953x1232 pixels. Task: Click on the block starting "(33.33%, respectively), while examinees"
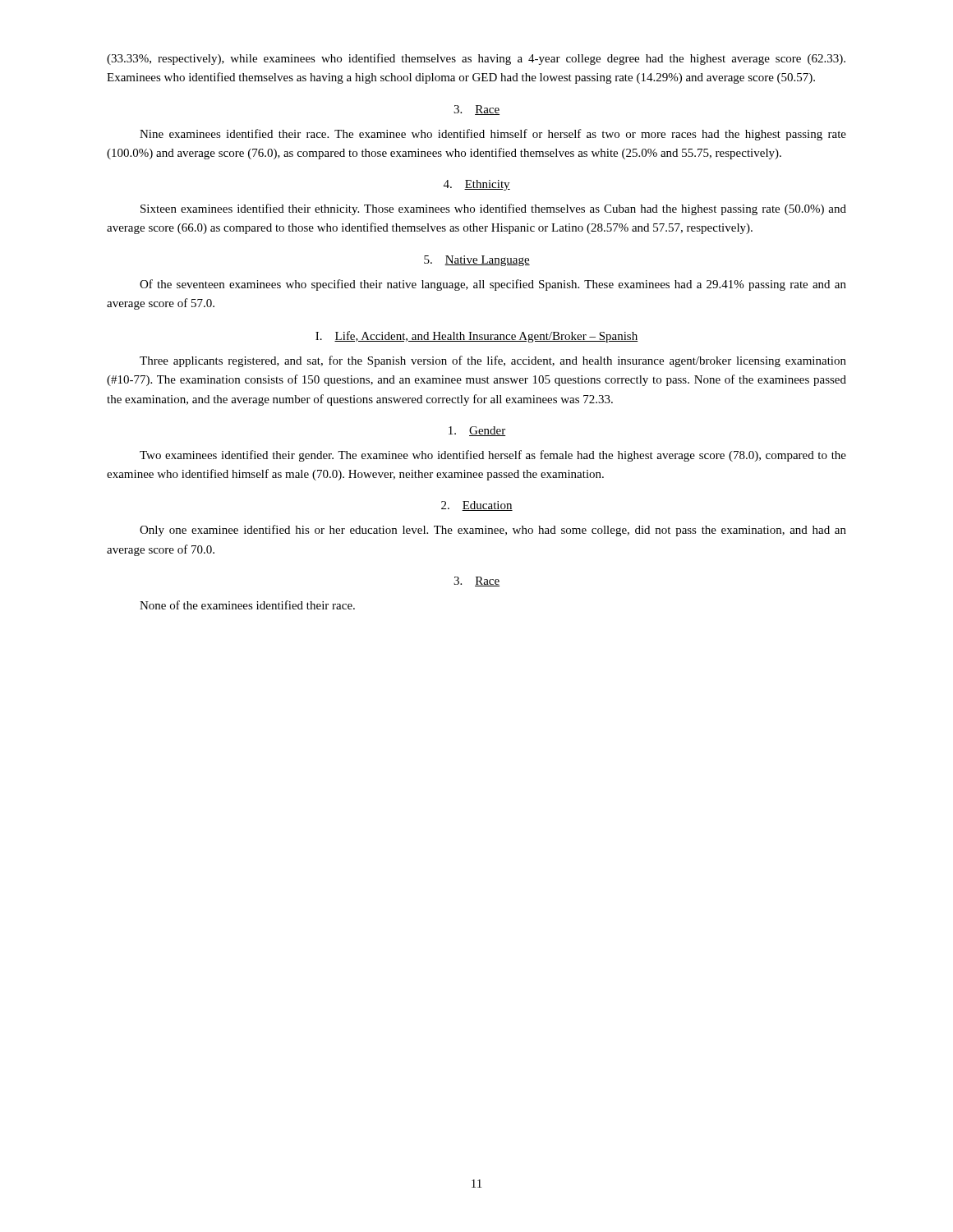pyautogui.click(x=476, y=68)
